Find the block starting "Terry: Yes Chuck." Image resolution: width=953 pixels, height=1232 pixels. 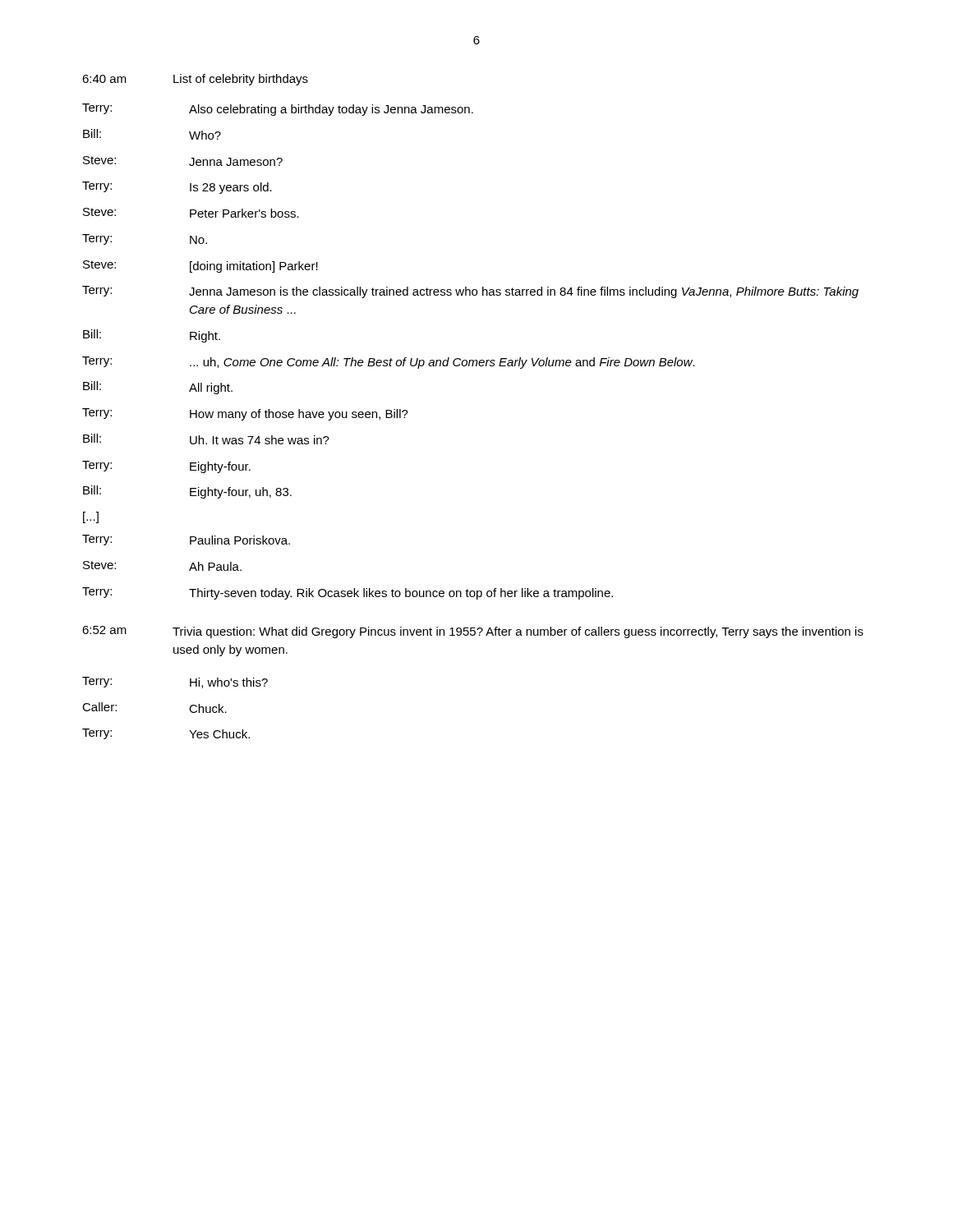[x=101, y=734]
